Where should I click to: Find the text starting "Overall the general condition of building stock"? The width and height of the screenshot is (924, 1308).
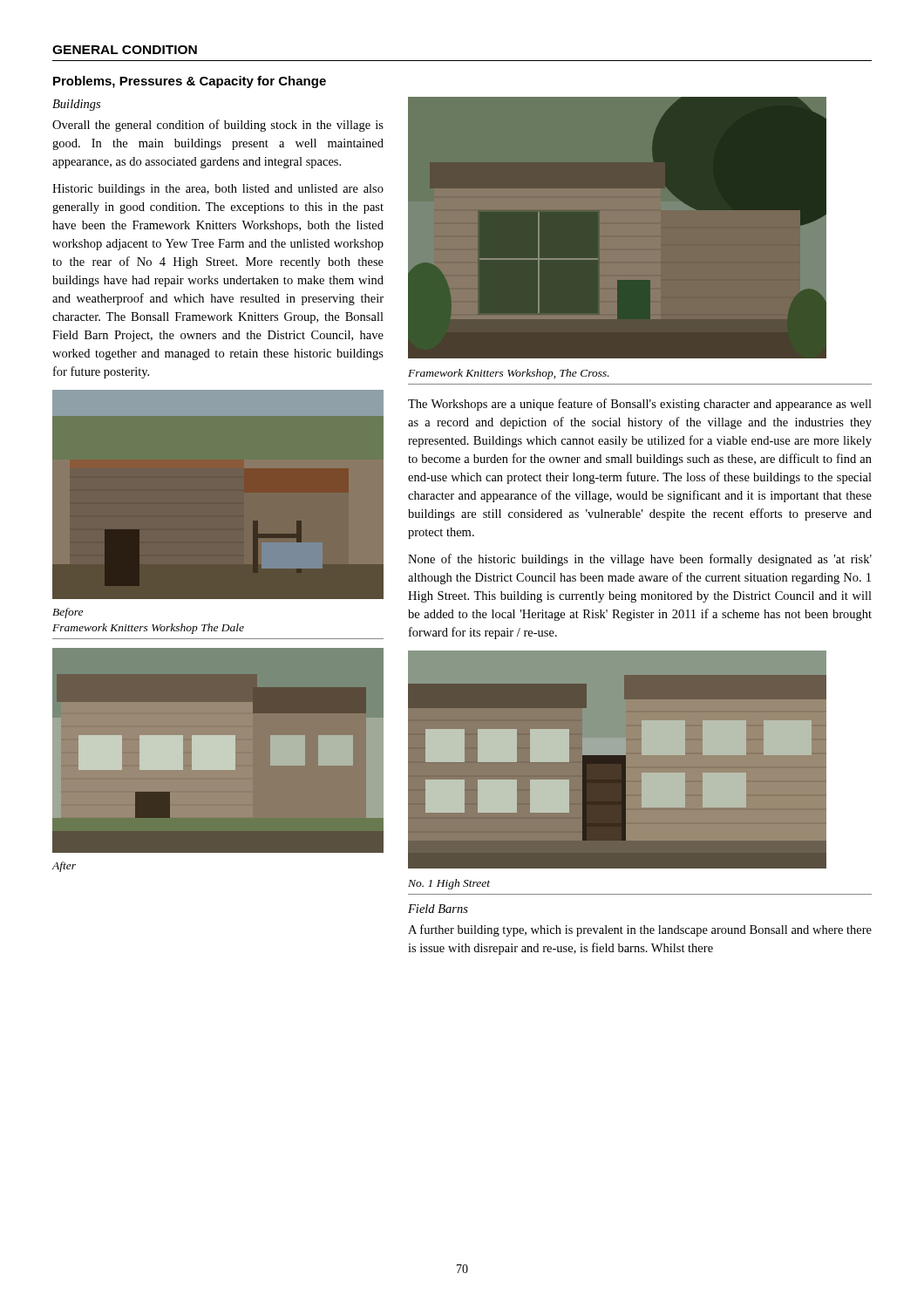tap(218, 143)
